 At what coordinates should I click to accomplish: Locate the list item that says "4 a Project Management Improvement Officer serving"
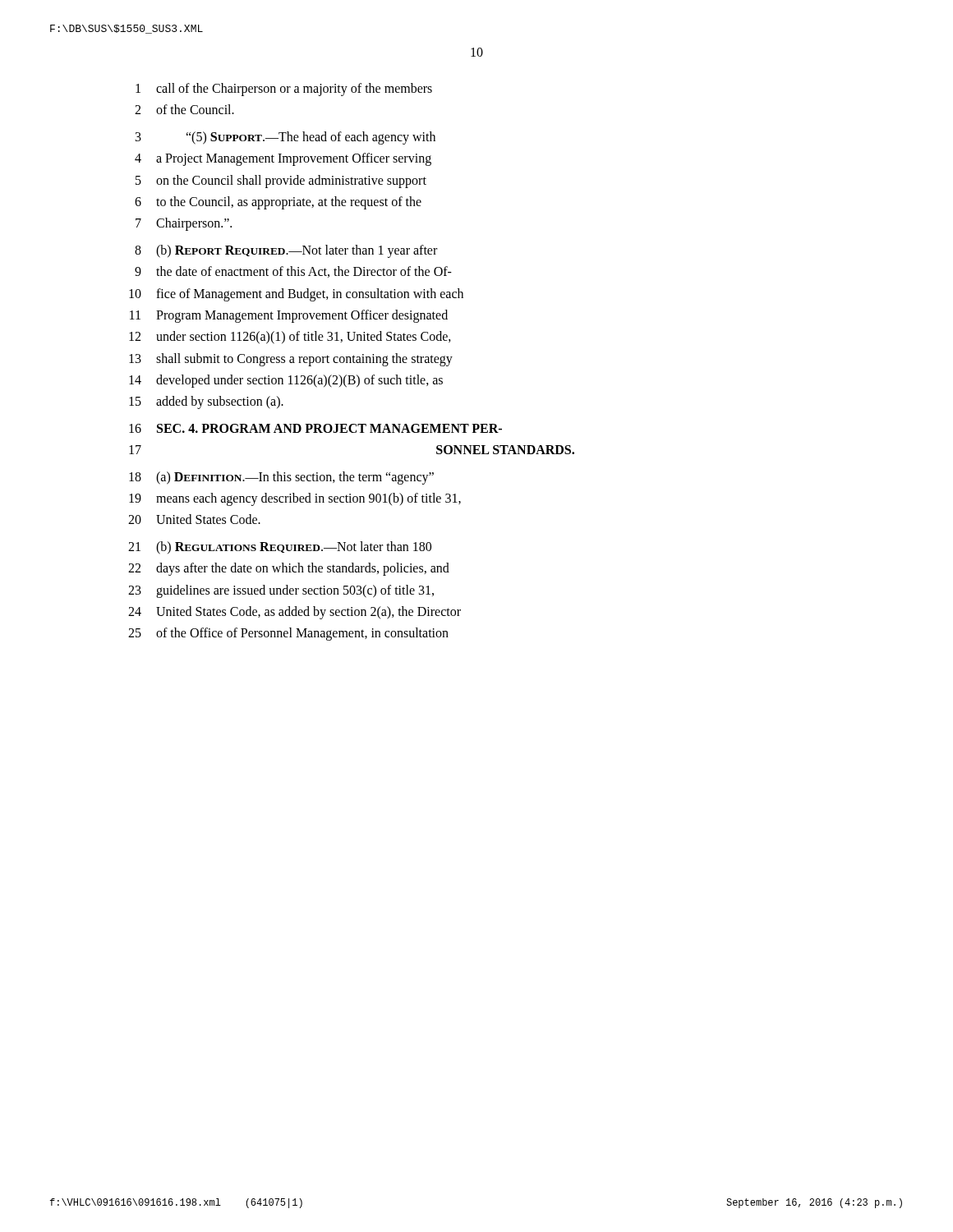pos(283,159)
